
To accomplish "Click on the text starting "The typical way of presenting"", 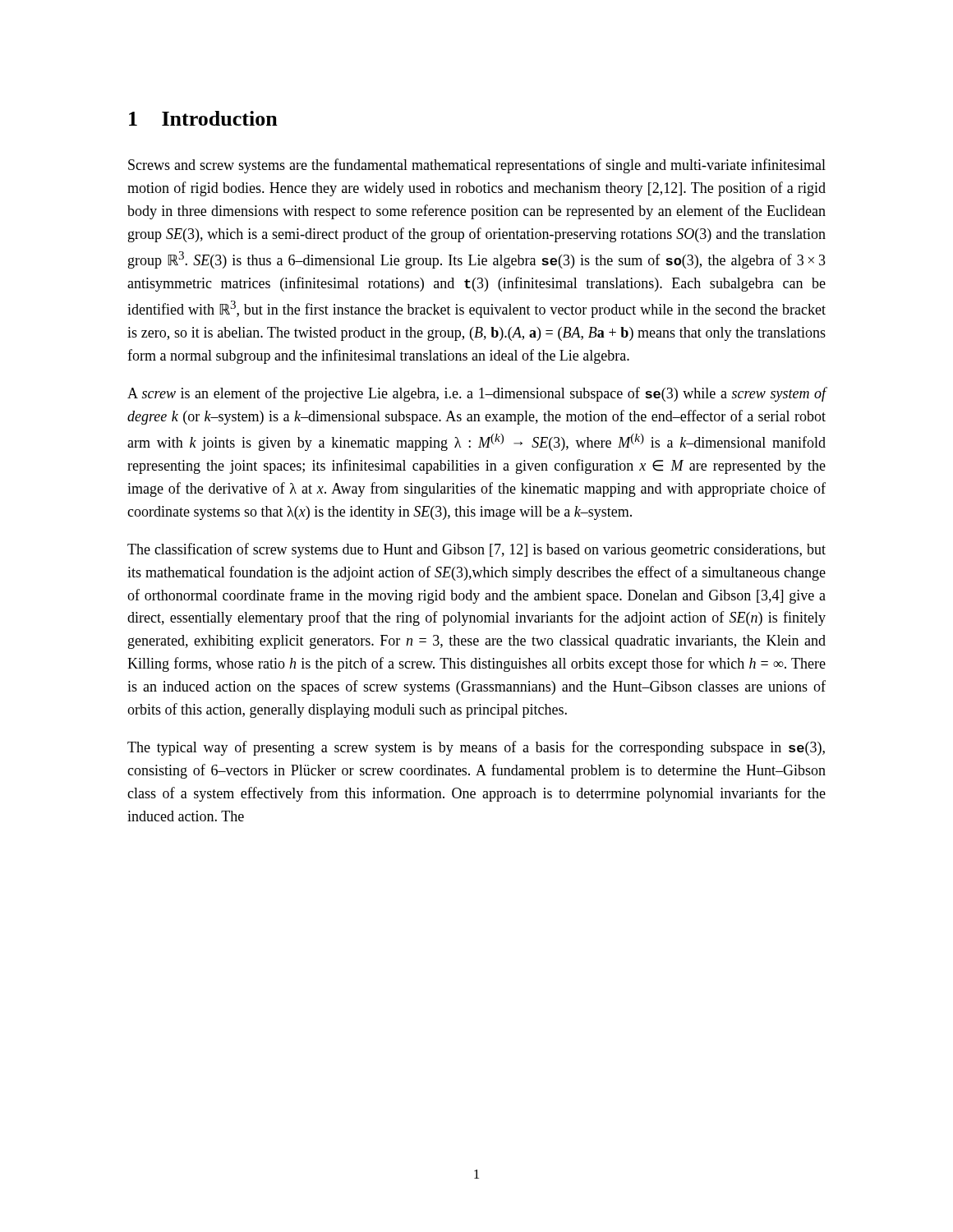I will pyautogui.click(x=476, y=783).
